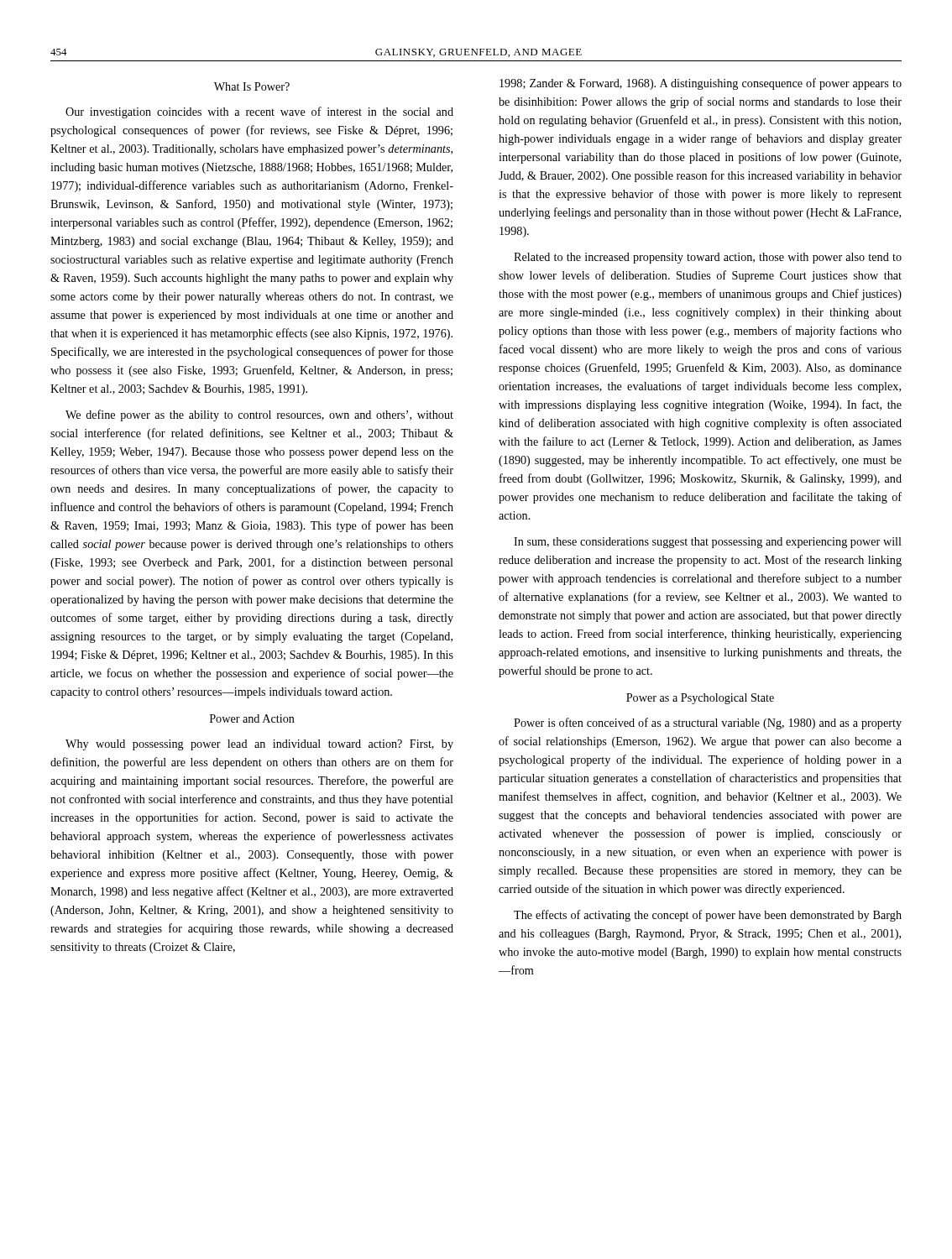Screen dimensions: 1259x952
Task: Locate the block of text that opens with "Our investigation coincides with a recent wave"
Action: tap(252, 402)
